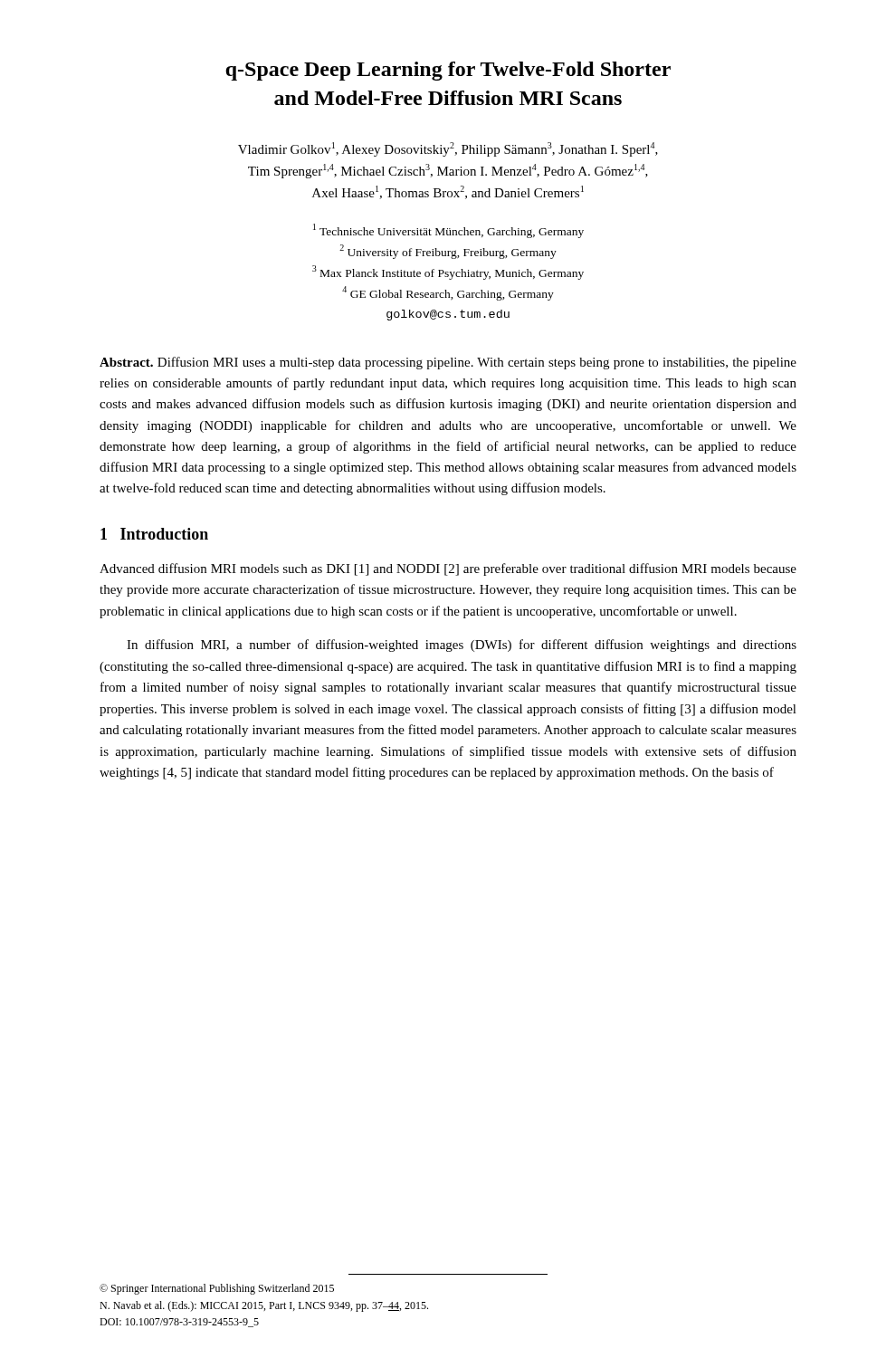
Task: Select the text block with the text "Abstract. Diffusion MRI uses a multi-step data processing"
Action: point(448,425)
